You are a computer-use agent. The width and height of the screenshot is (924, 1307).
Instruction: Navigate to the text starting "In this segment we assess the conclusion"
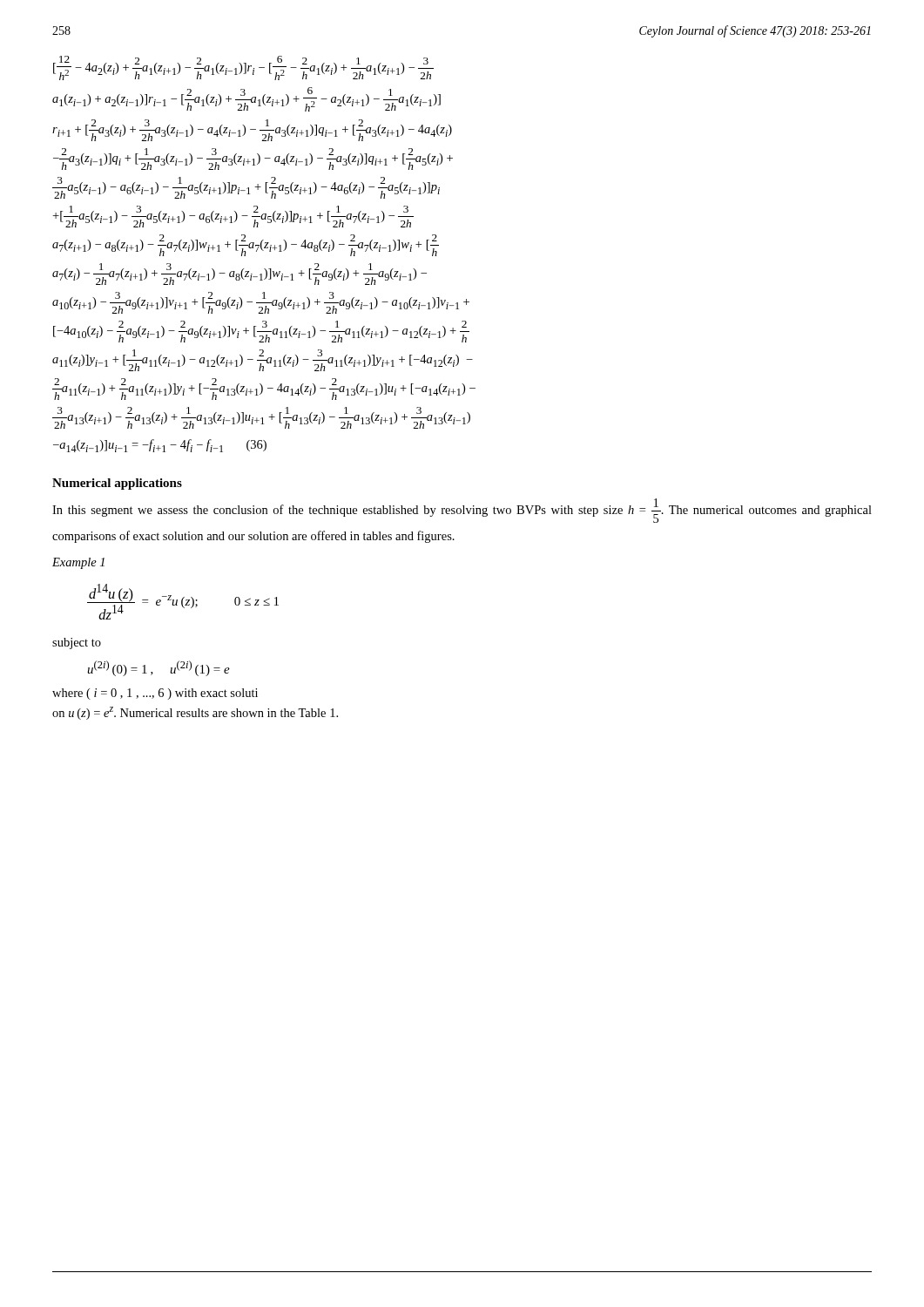click(462, 519)
